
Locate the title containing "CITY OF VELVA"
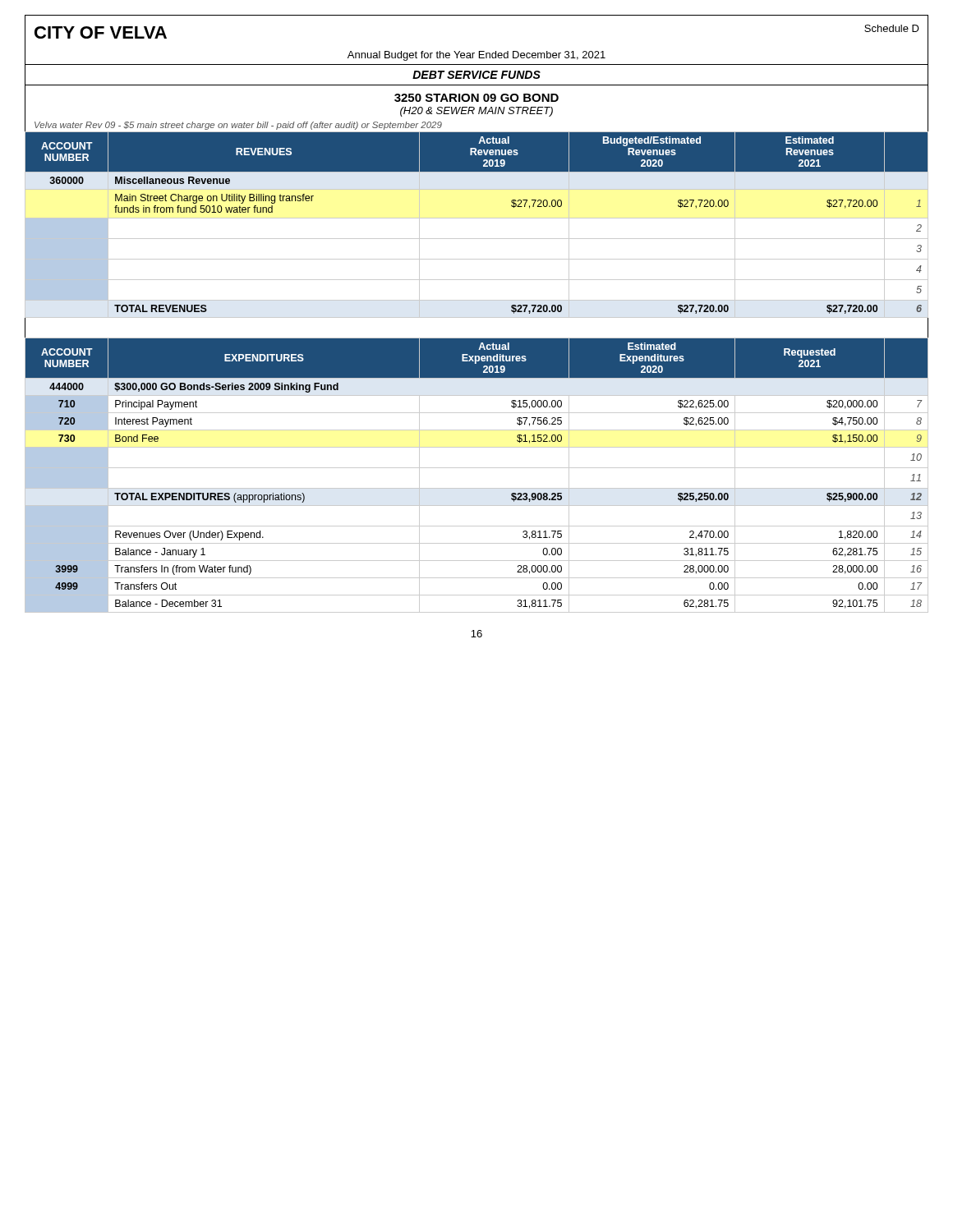100,32
